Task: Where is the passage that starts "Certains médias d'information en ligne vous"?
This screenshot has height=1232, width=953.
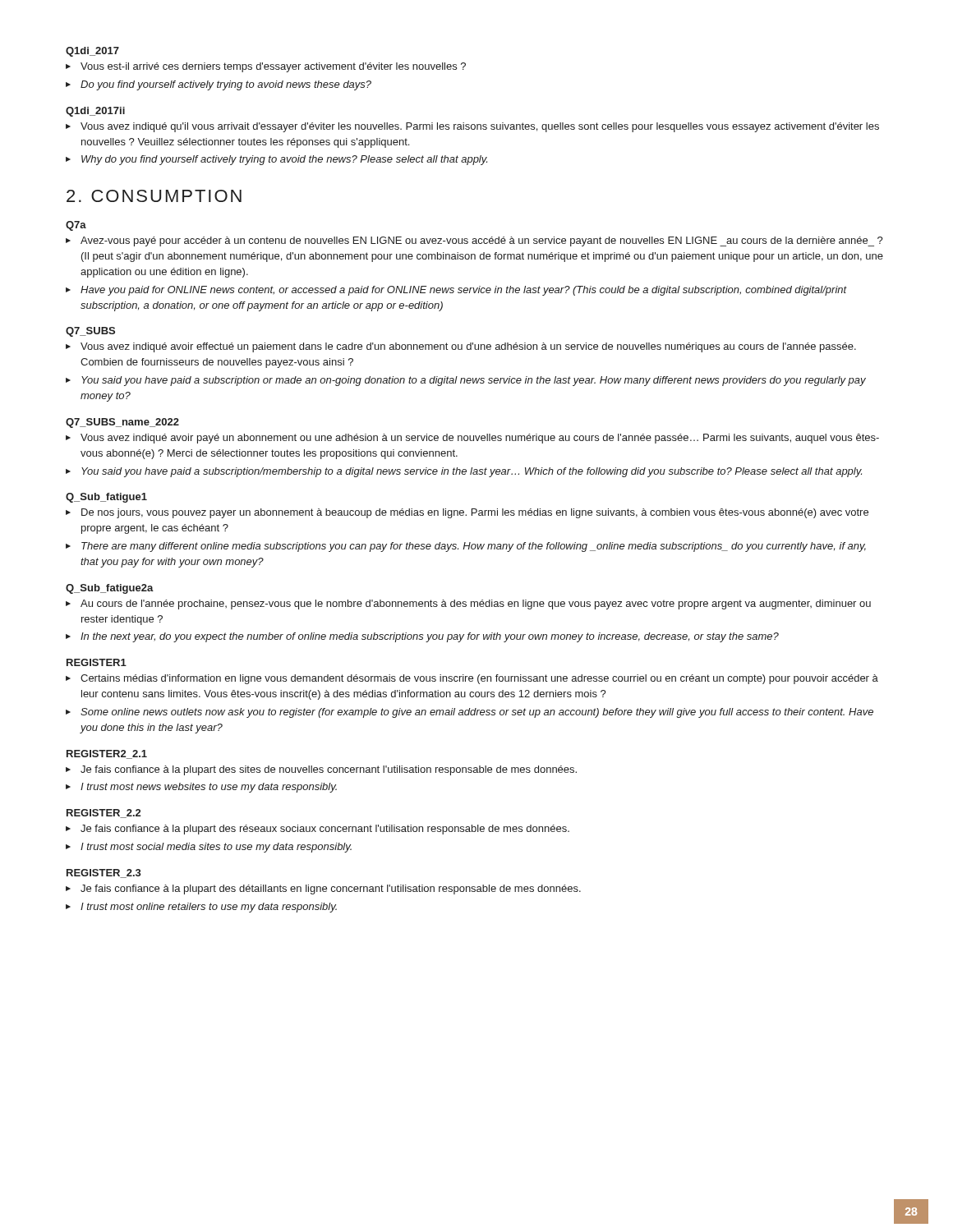Action: point(479,686)
